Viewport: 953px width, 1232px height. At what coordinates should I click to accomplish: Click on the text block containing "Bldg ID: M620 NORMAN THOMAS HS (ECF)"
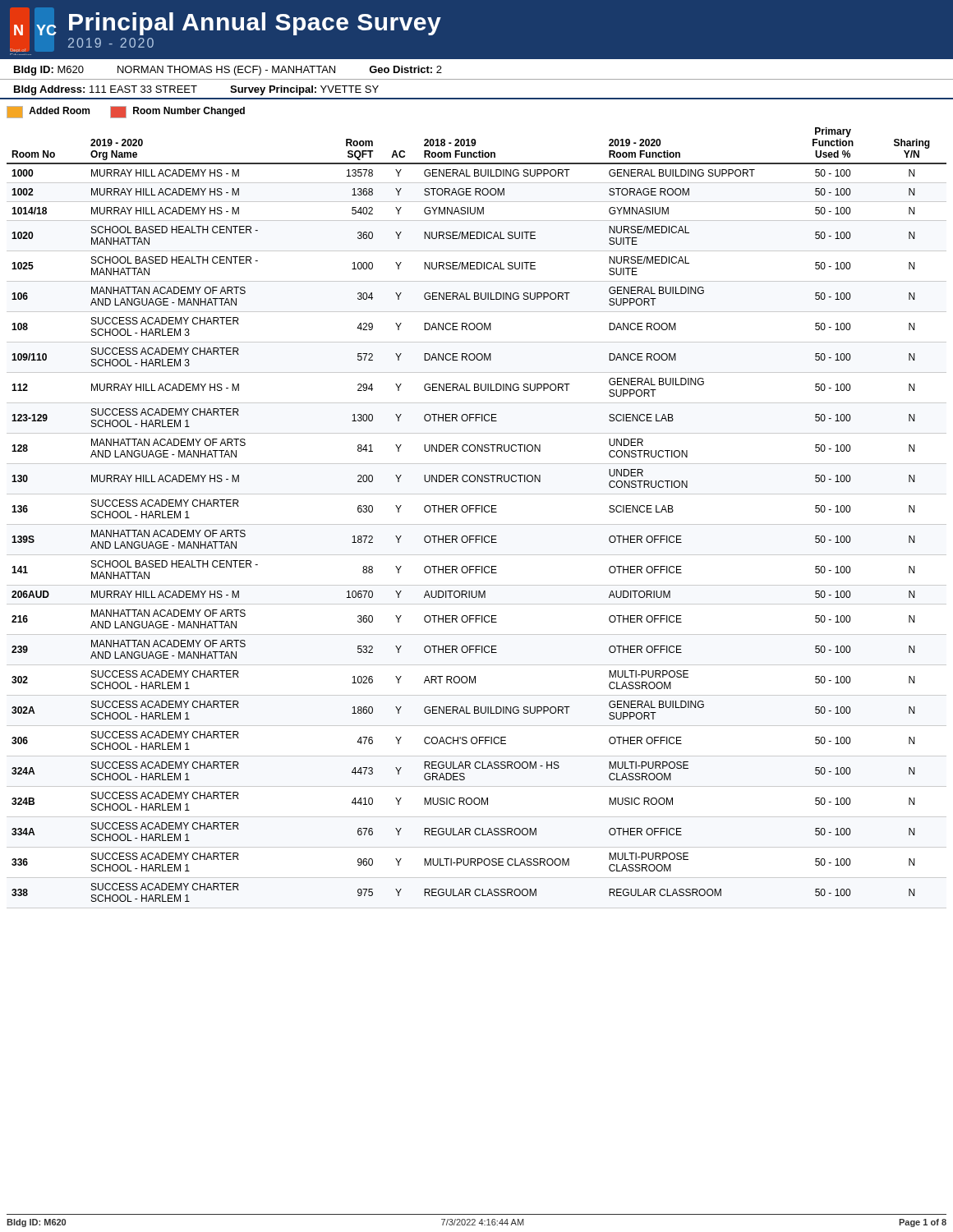[228, 69]
